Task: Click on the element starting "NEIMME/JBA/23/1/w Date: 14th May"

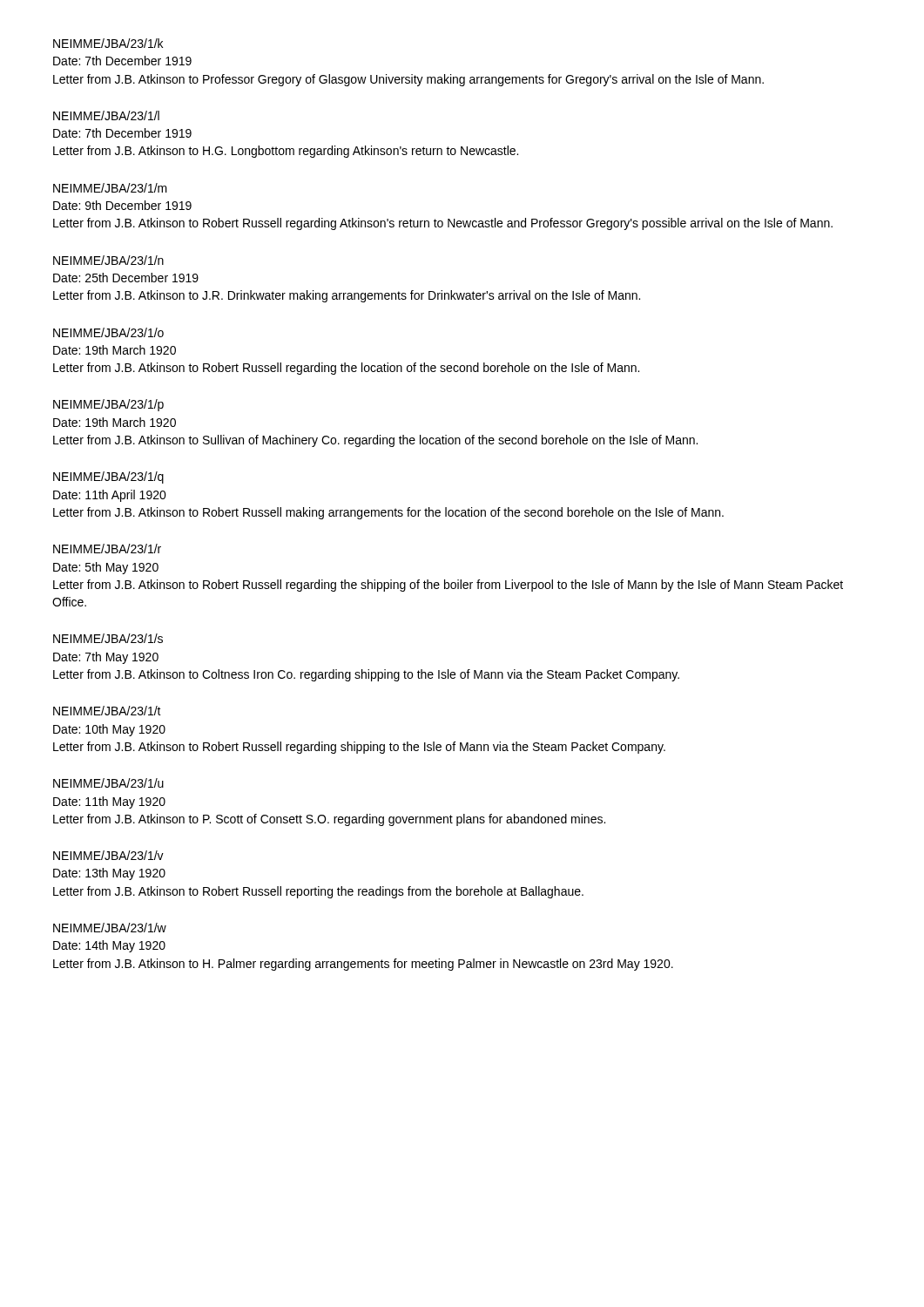Action: (x=110, y=928)
